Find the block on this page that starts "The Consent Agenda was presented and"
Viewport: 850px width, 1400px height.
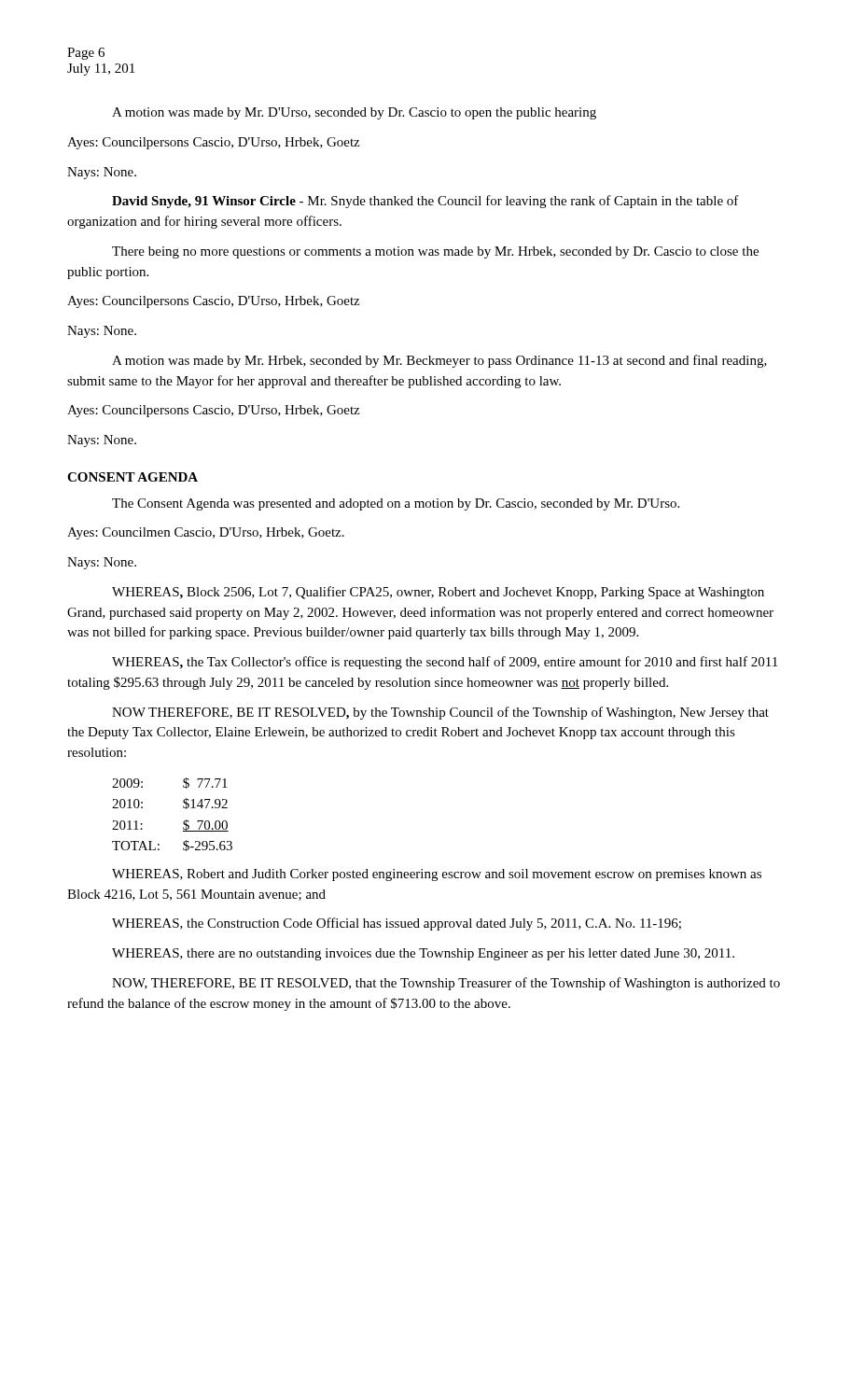[396, 504]
